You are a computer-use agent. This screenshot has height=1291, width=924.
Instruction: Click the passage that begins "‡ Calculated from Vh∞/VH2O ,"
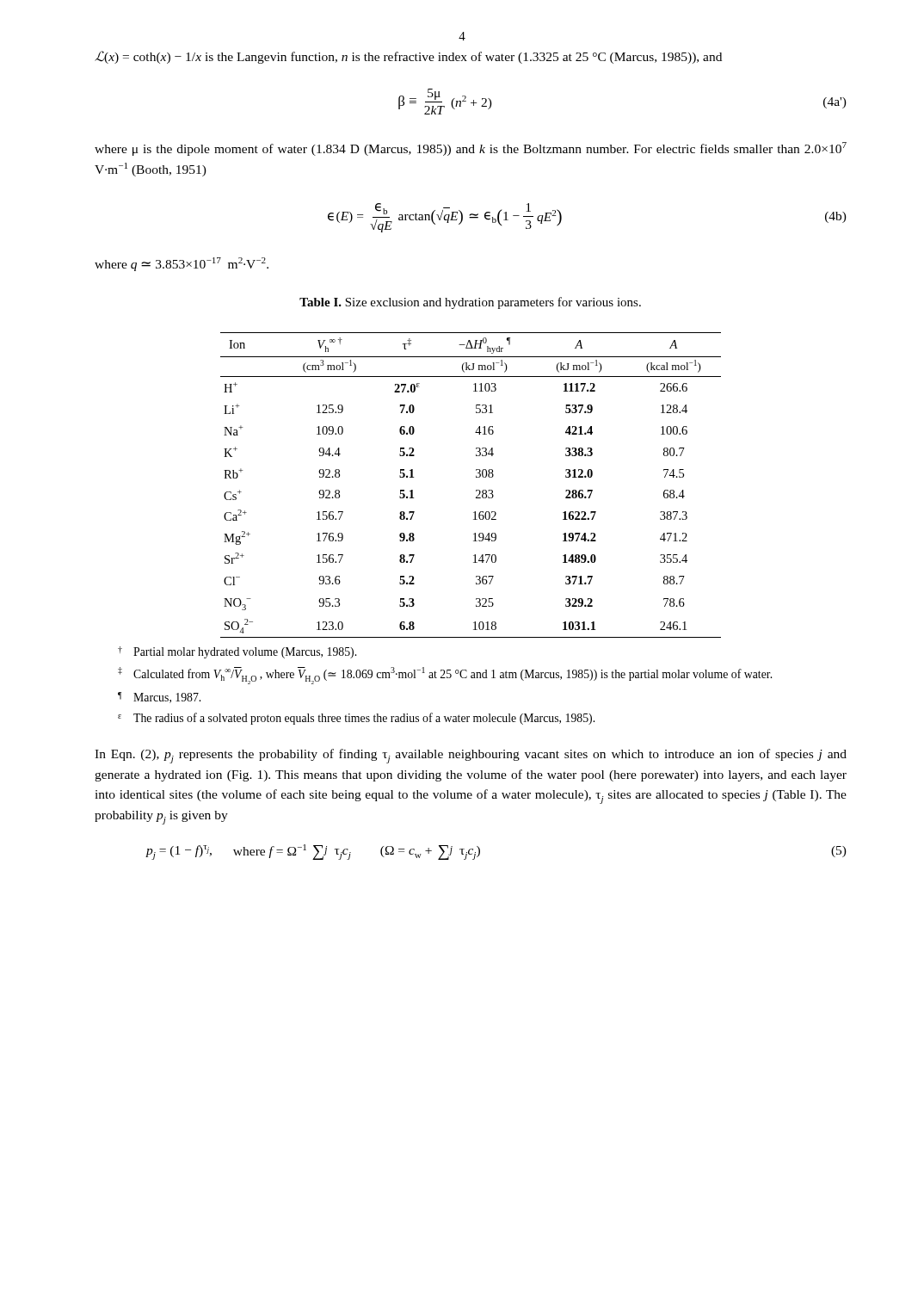[x=445, y=676]
